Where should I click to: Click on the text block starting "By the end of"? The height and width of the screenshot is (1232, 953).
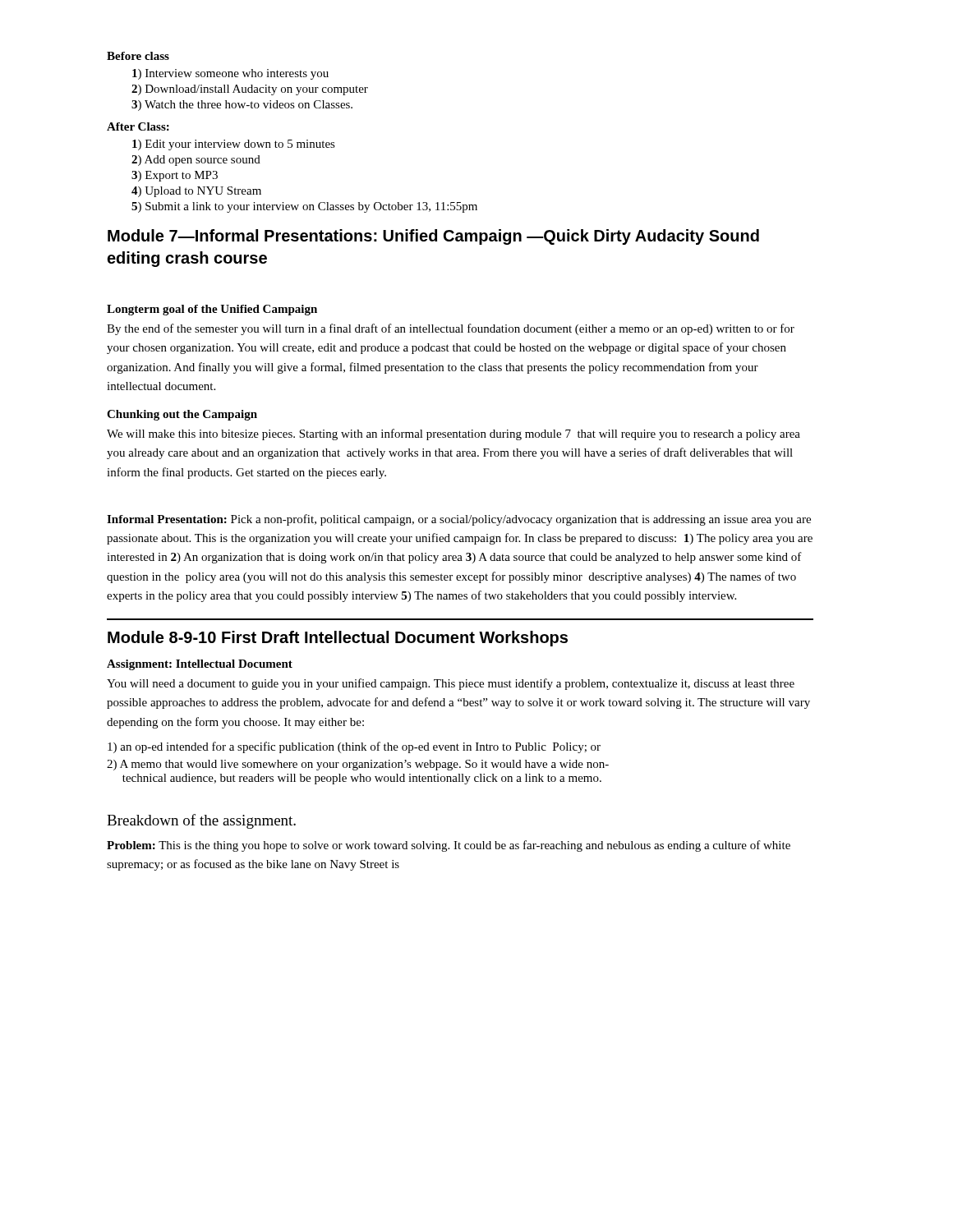(x=451, y=357)
